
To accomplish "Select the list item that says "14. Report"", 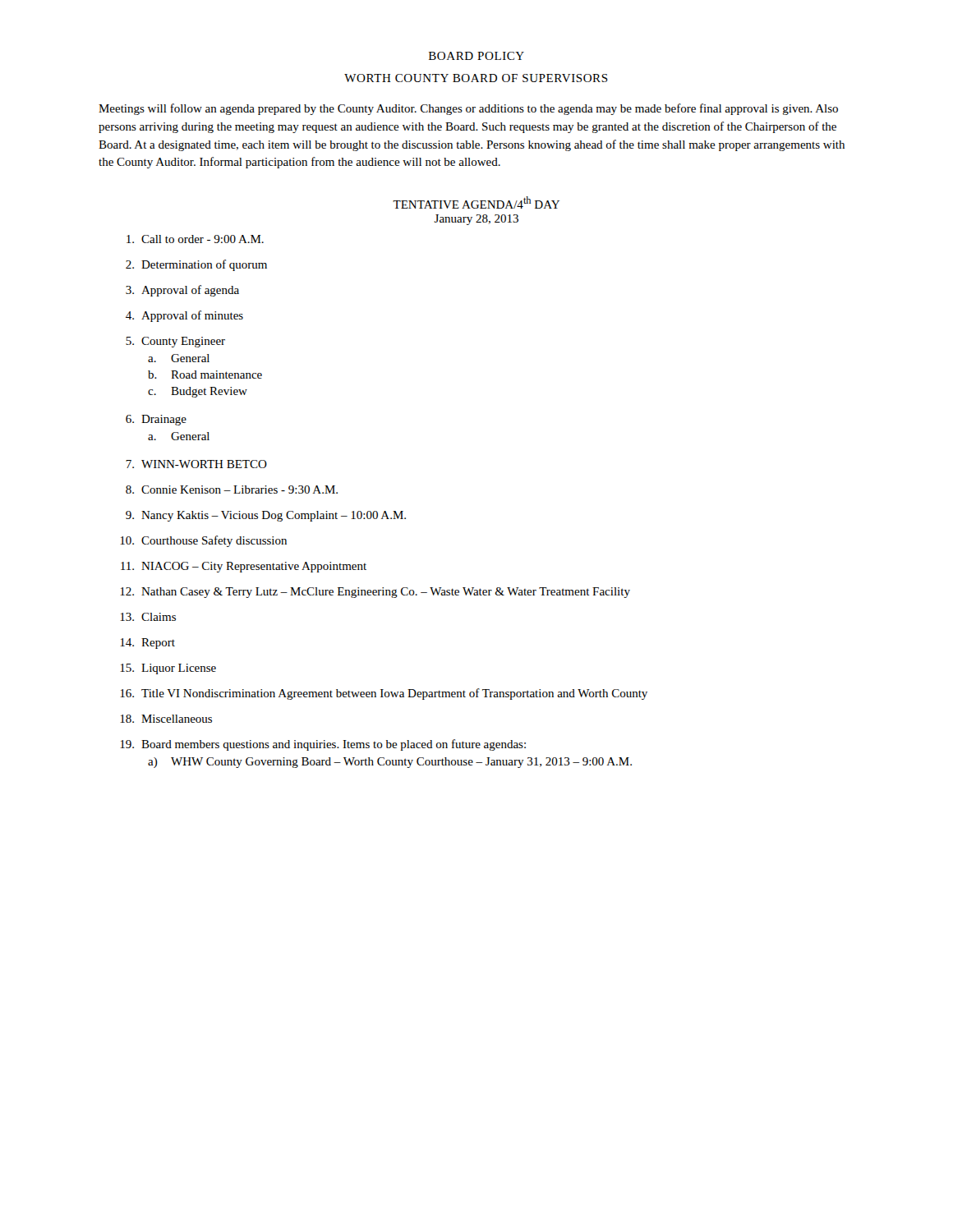I will (147, 644).
